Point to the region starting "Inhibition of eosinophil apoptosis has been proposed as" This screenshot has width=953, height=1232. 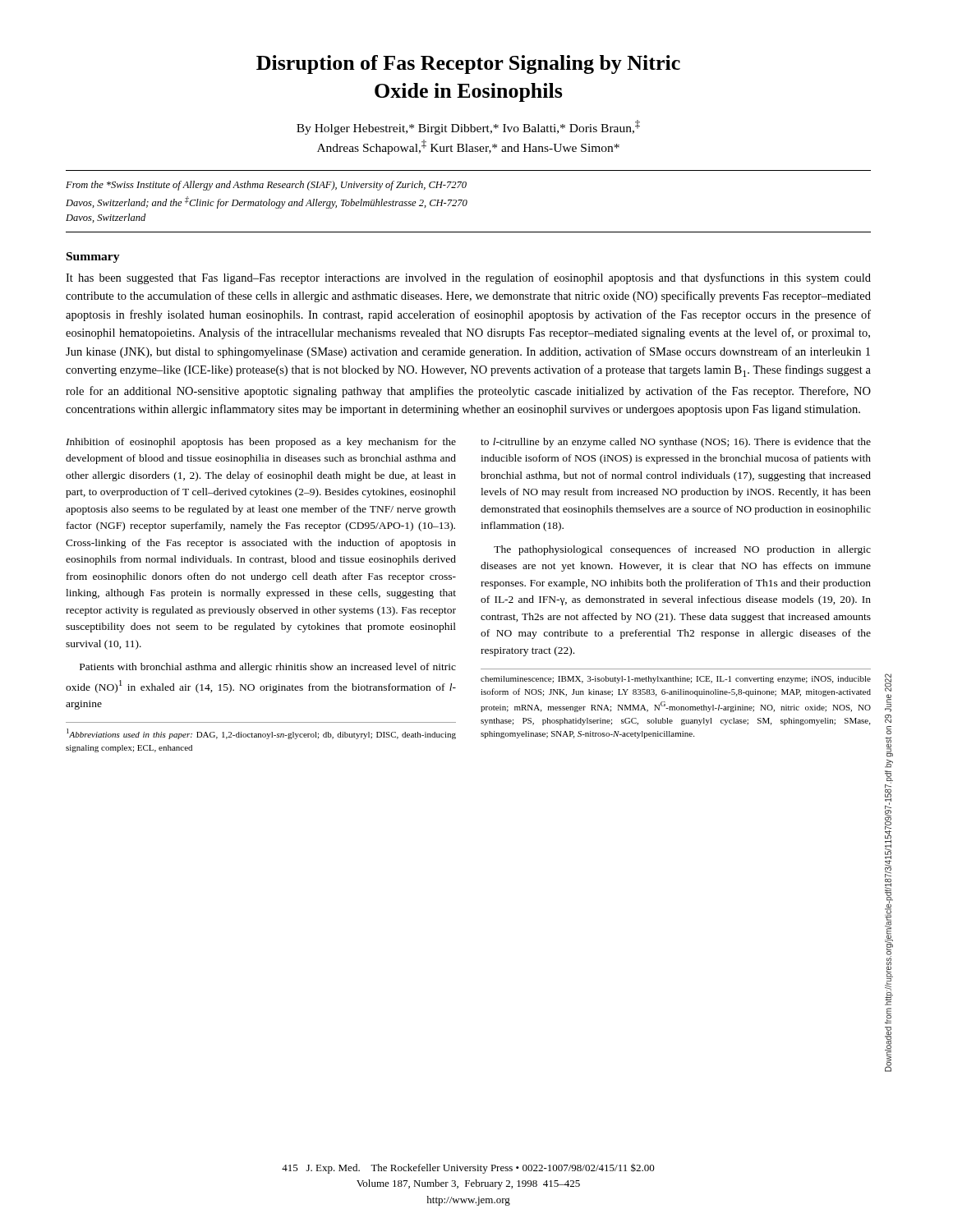pos(261,573)
